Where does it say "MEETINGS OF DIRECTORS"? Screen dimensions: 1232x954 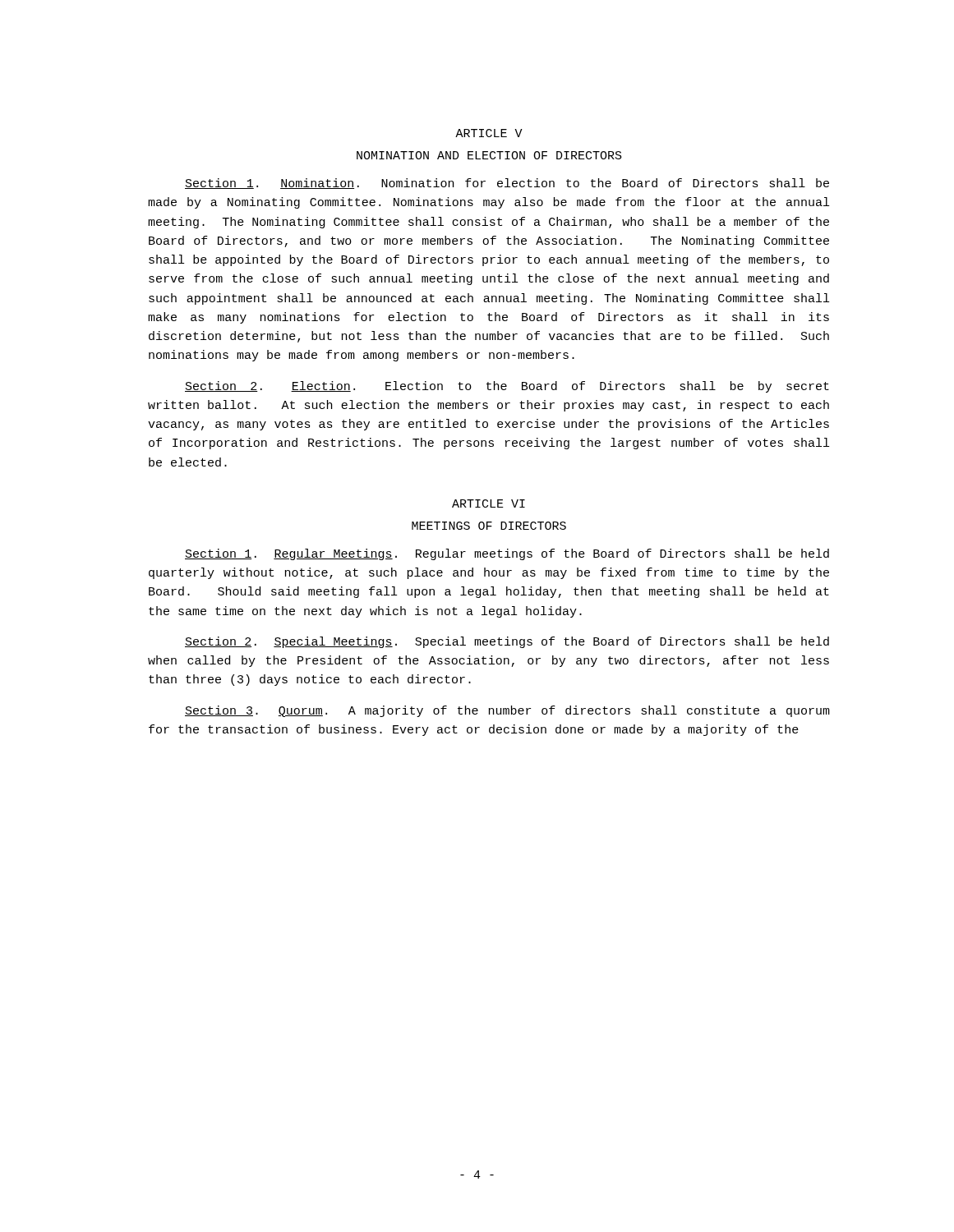(x=489, y=527)
